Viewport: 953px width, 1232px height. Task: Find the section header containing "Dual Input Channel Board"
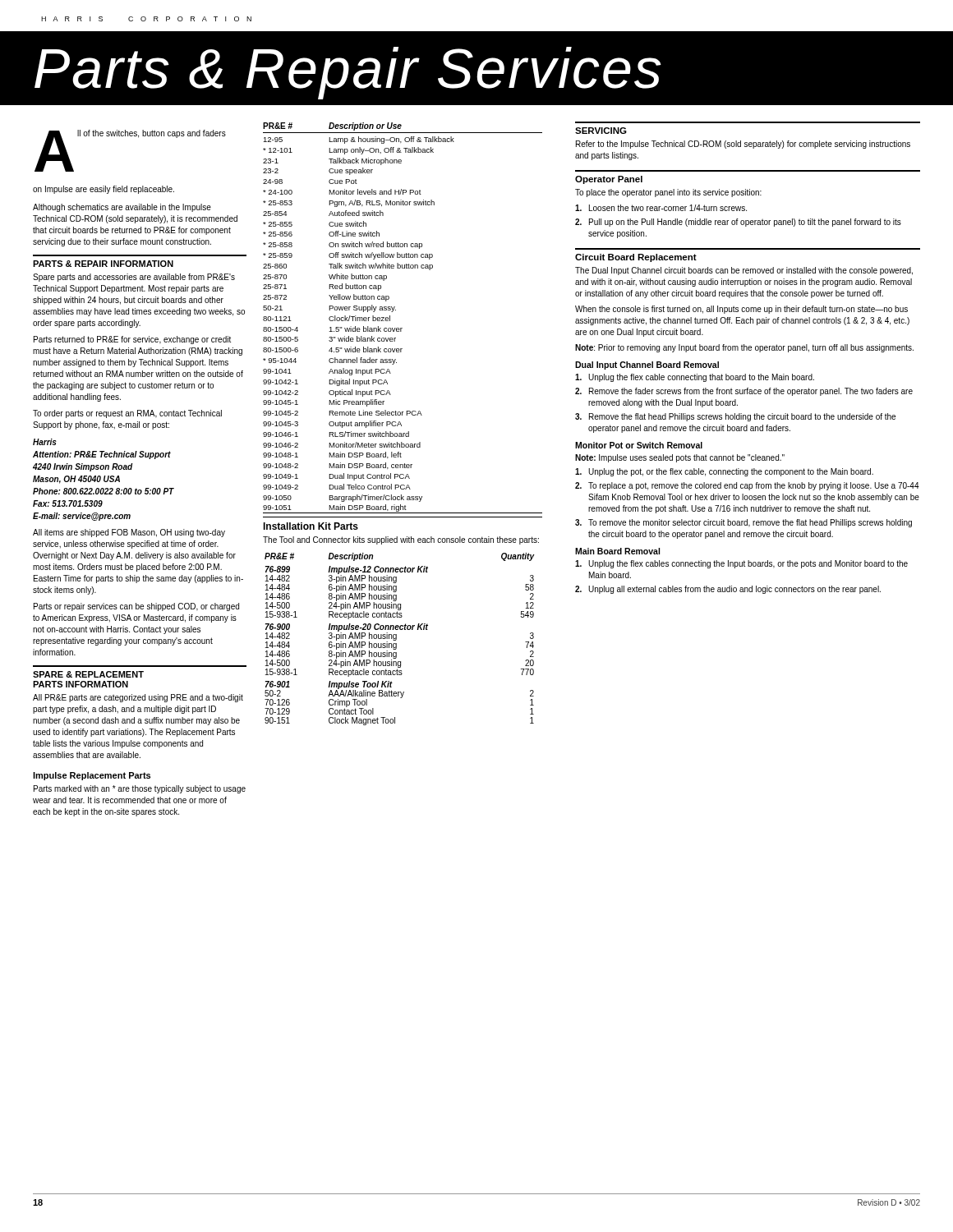tap(647, 365)
